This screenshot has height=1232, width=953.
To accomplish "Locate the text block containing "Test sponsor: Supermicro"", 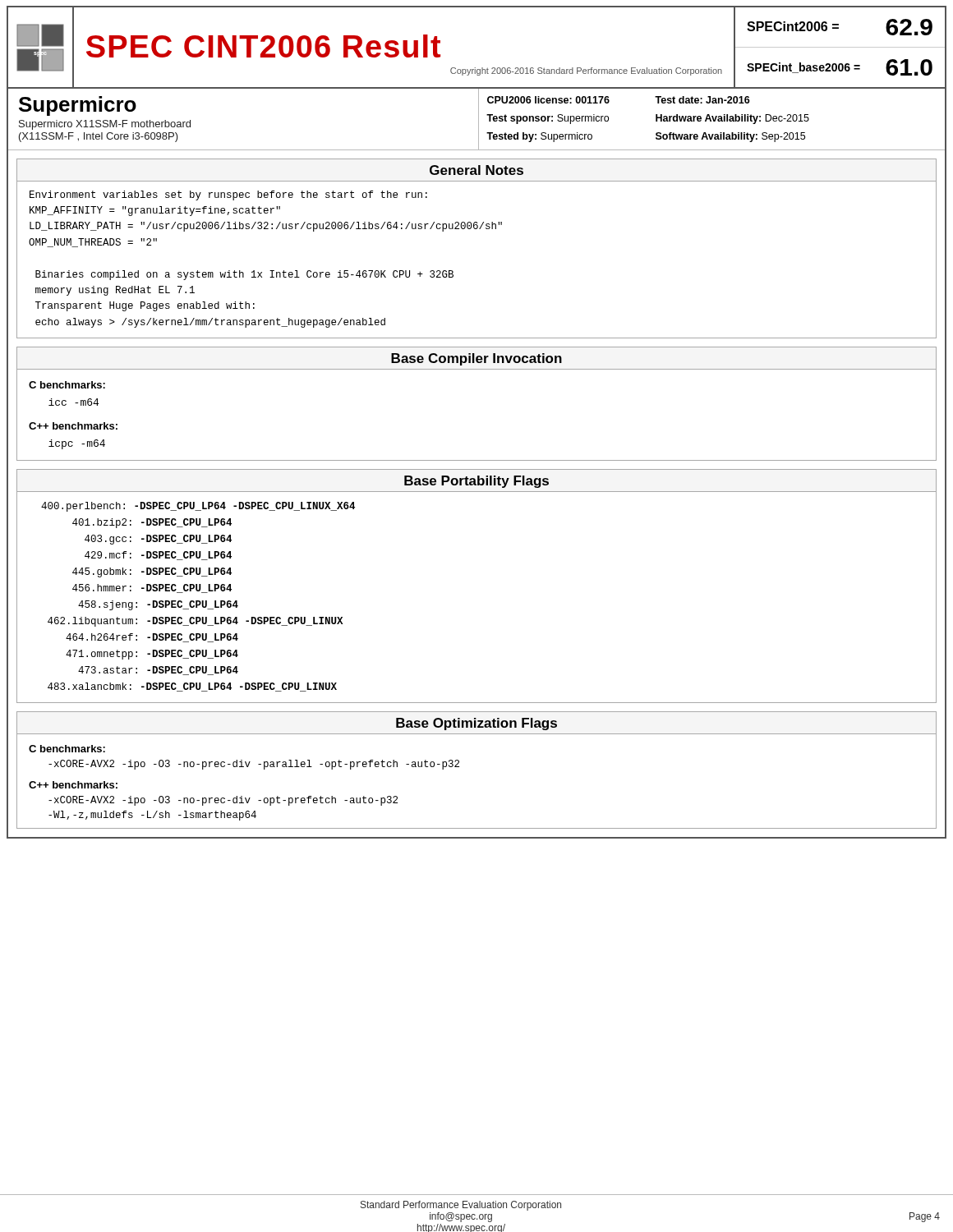I will pyautogui.click(x=648, y=119).
